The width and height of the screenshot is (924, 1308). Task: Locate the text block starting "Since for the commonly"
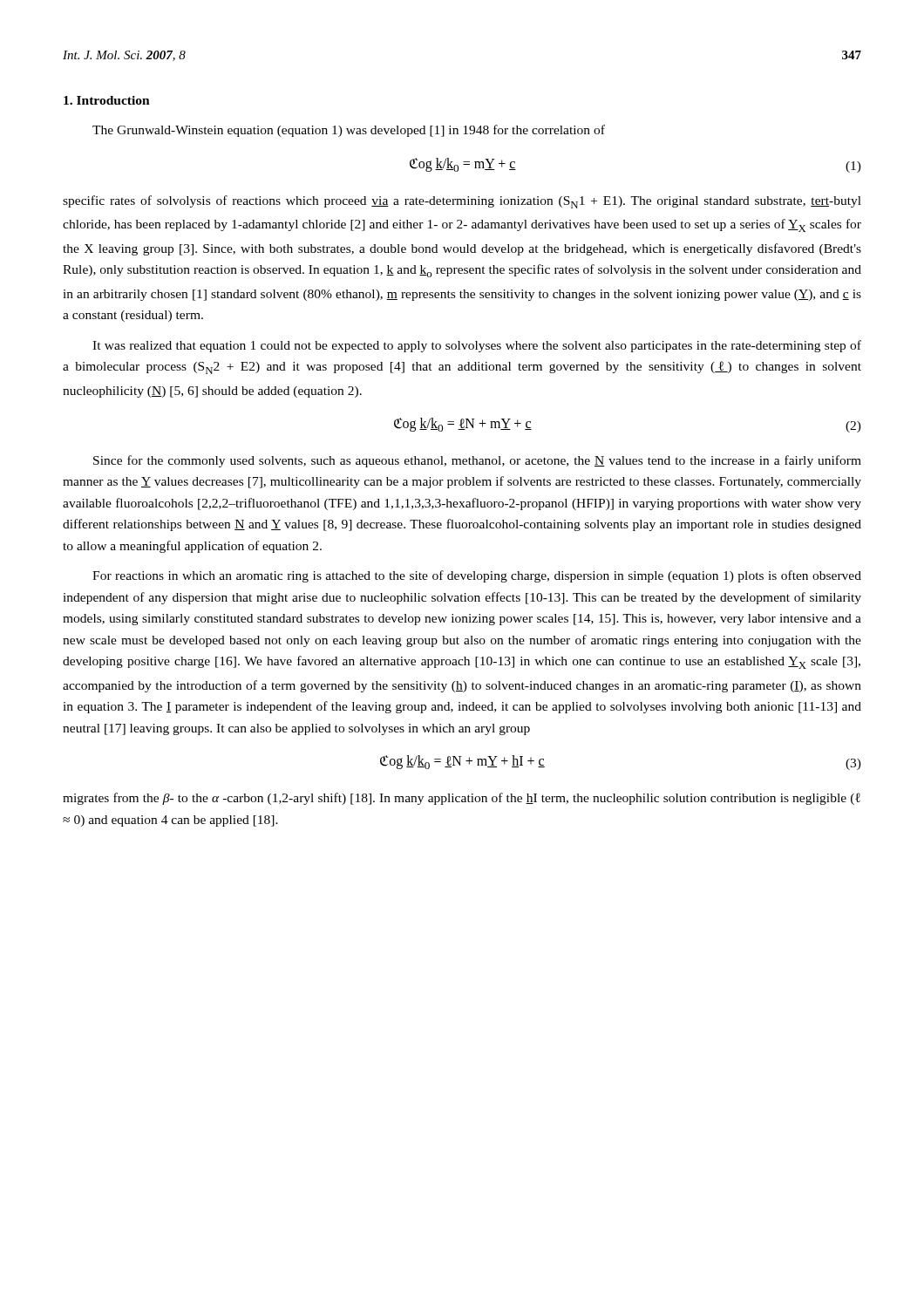coord(462,594)
